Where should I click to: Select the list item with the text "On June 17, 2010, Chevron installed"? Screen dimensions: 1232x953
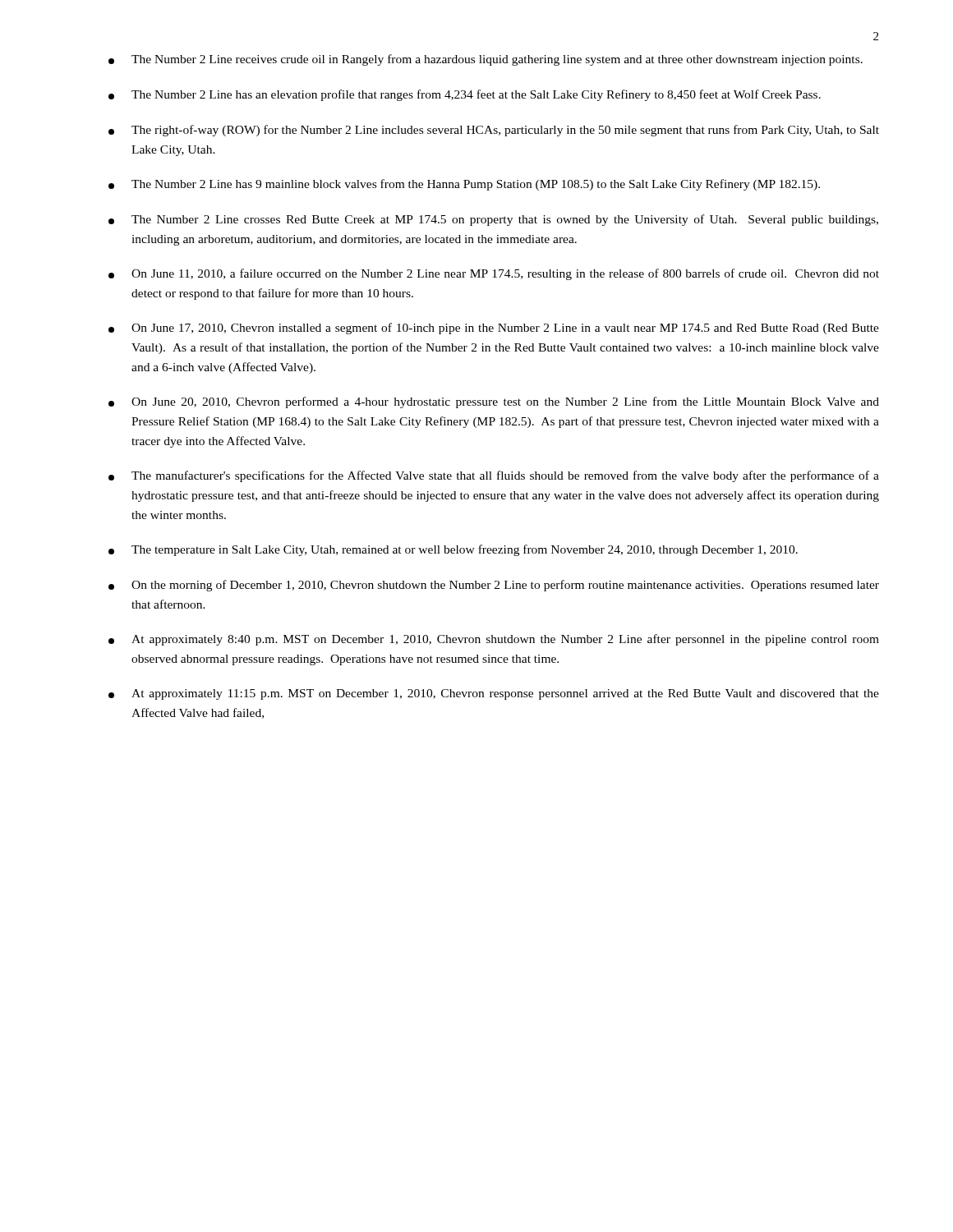point(493,348)
